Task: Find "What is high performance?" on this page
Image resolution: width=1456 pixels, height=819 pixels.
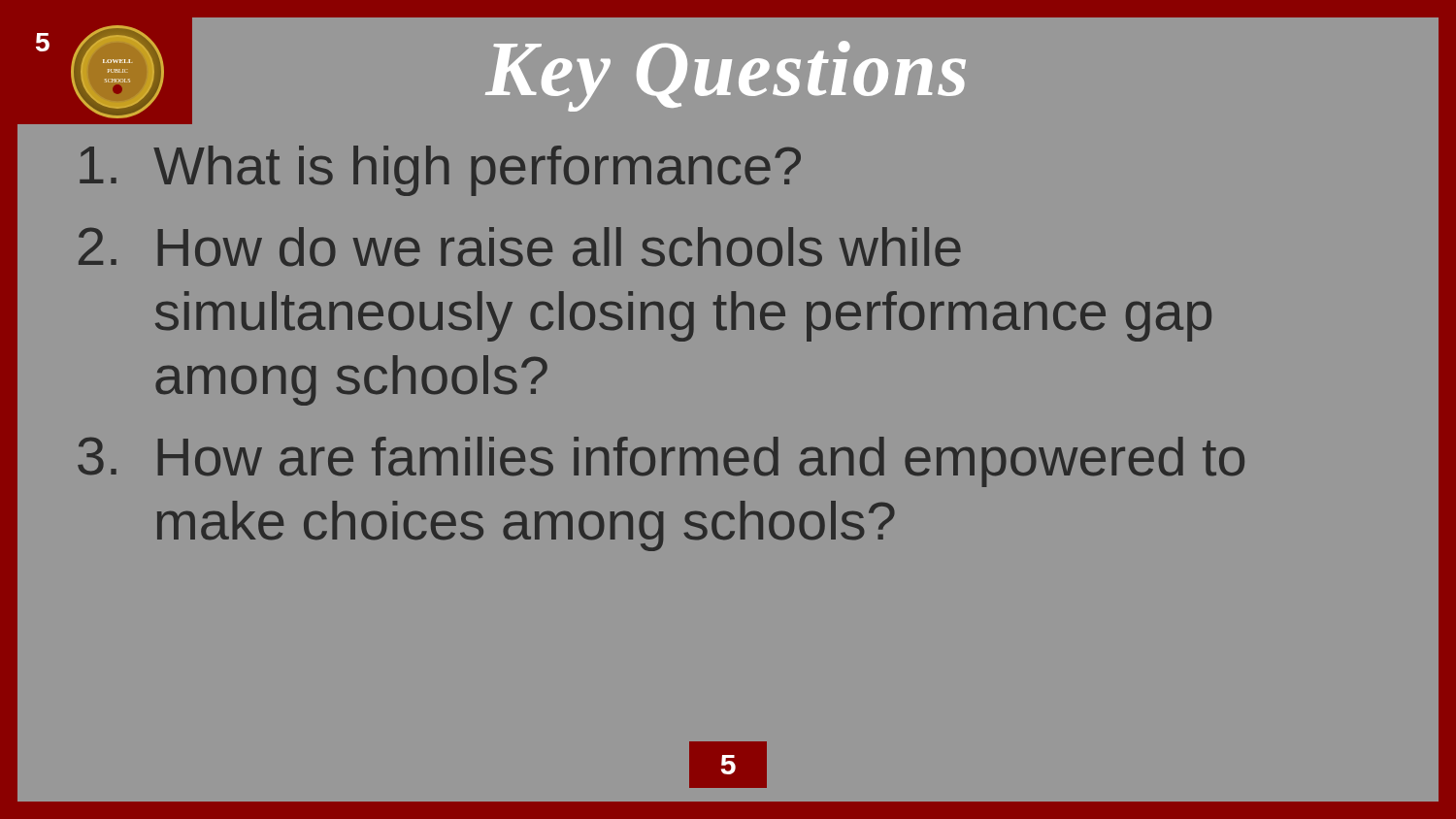Action: pos(439,166)
